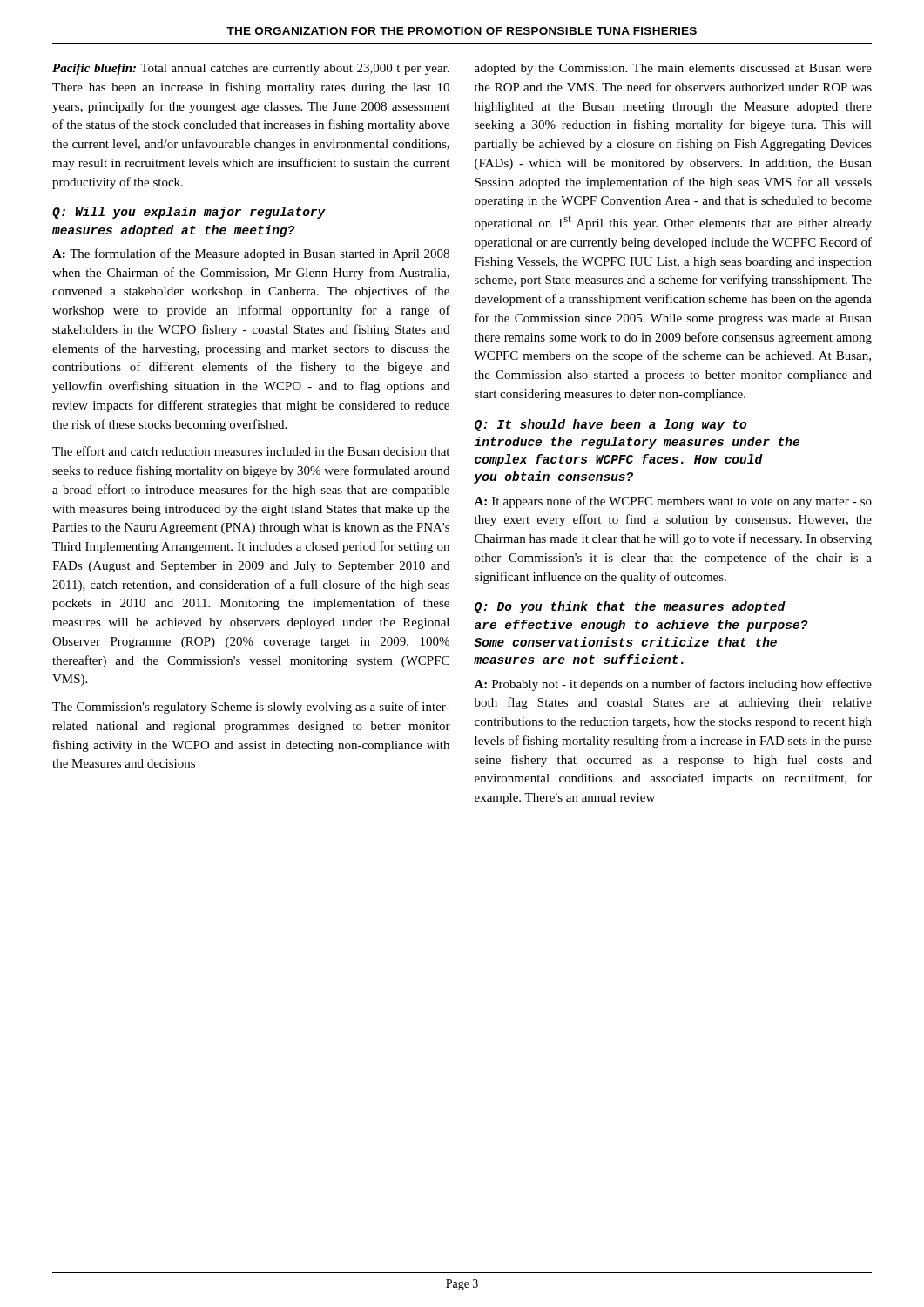Where is the section header that starts "Q: Do you think that"?
Image resolution: width=924 pixels, height=1307 pixels.
click(641, 634)
